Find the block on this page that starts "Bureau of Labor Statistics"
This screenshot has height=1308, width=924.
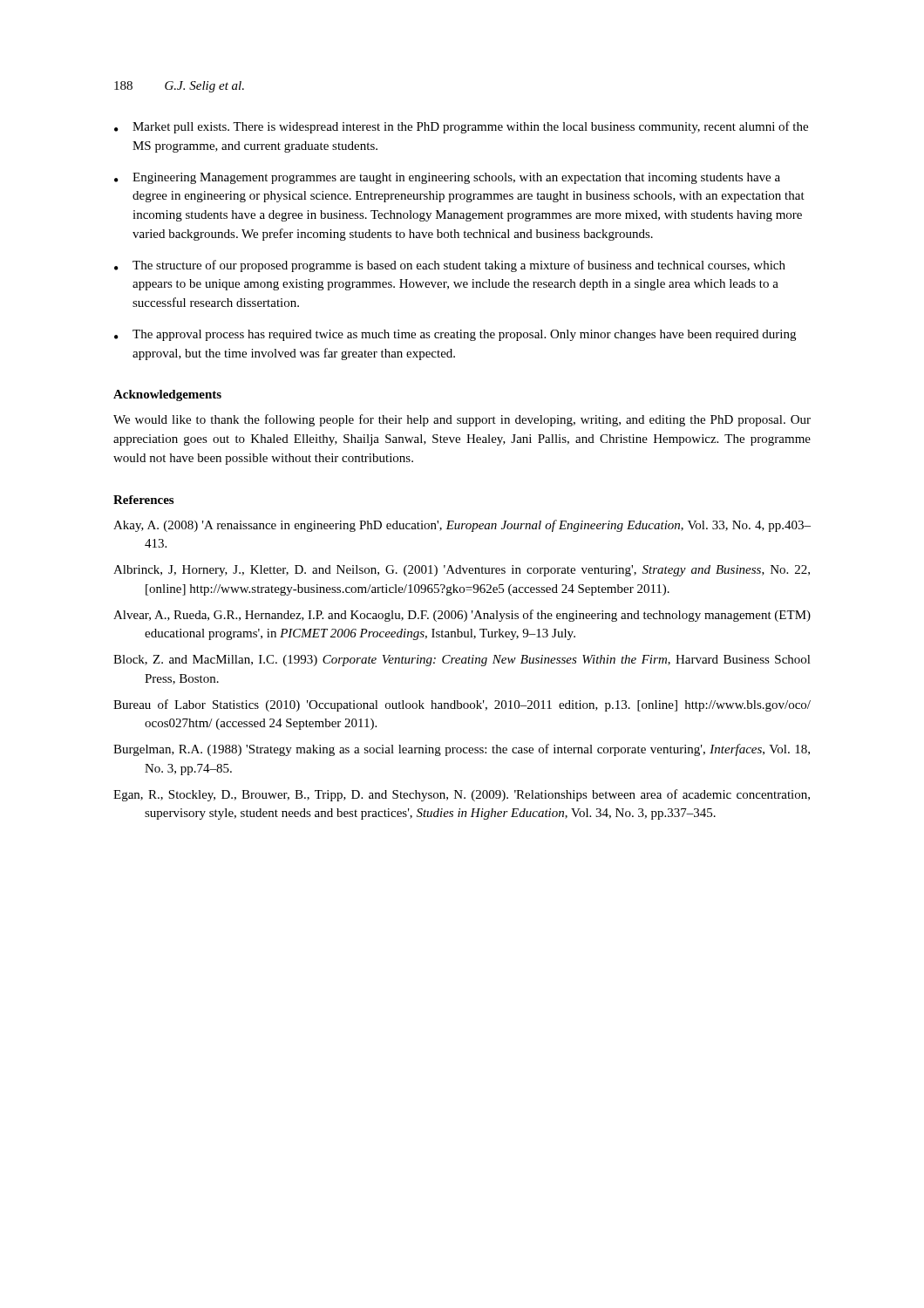(x=462, y=714)
